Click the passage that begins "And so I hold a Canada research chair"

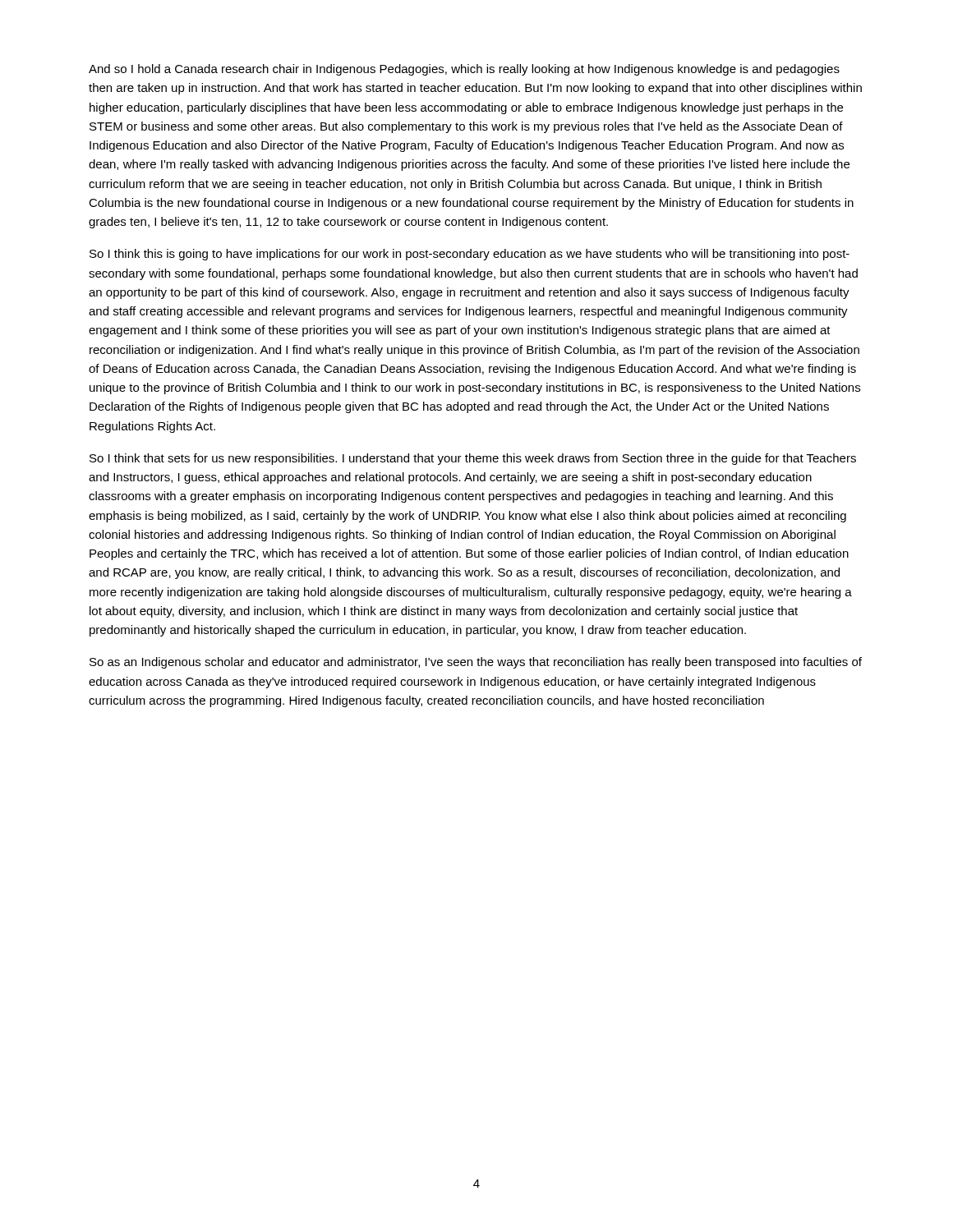476,145
